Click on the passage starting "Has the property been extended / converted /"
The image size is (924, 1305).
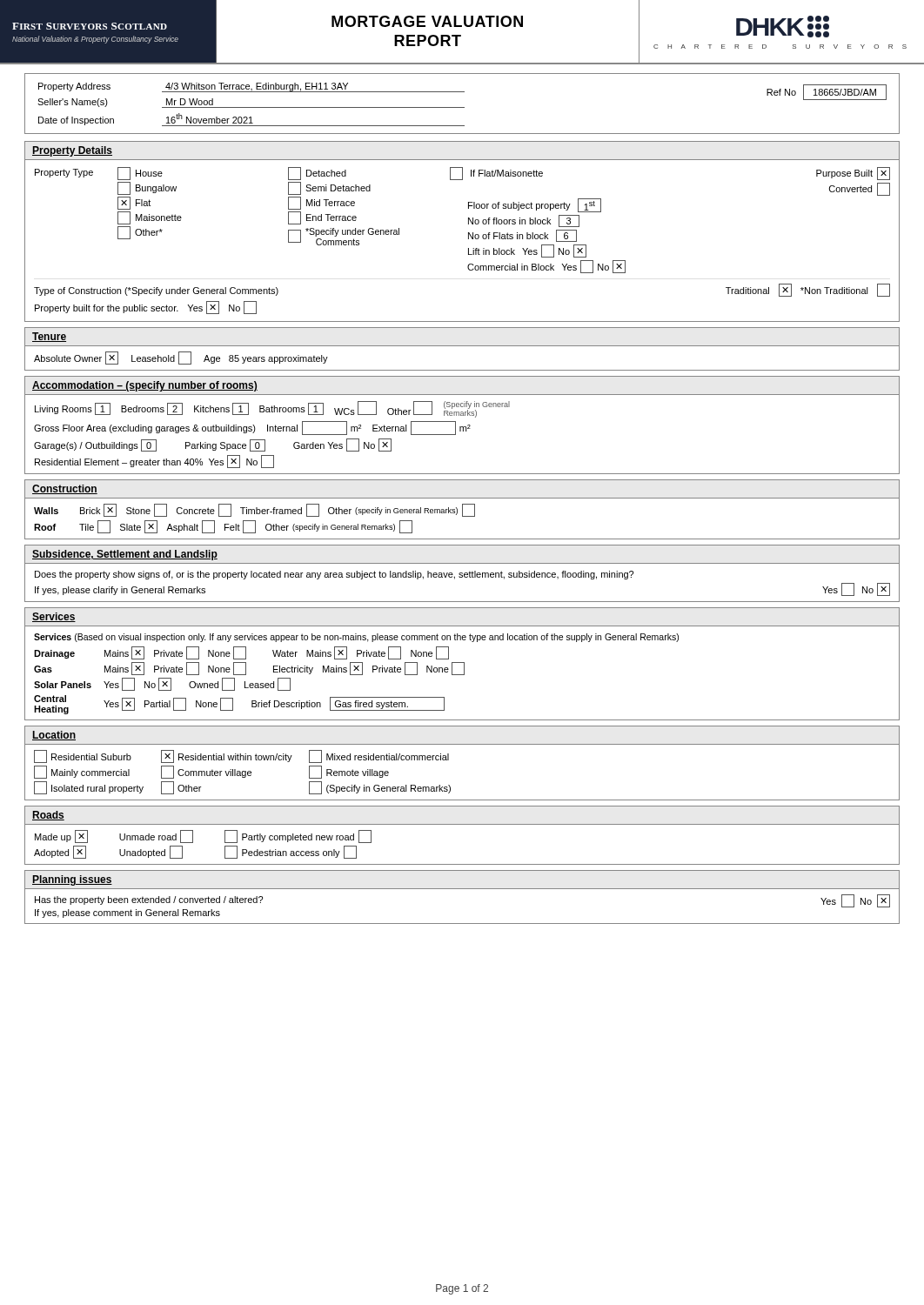pyautogui.click(x=156, y=901)
